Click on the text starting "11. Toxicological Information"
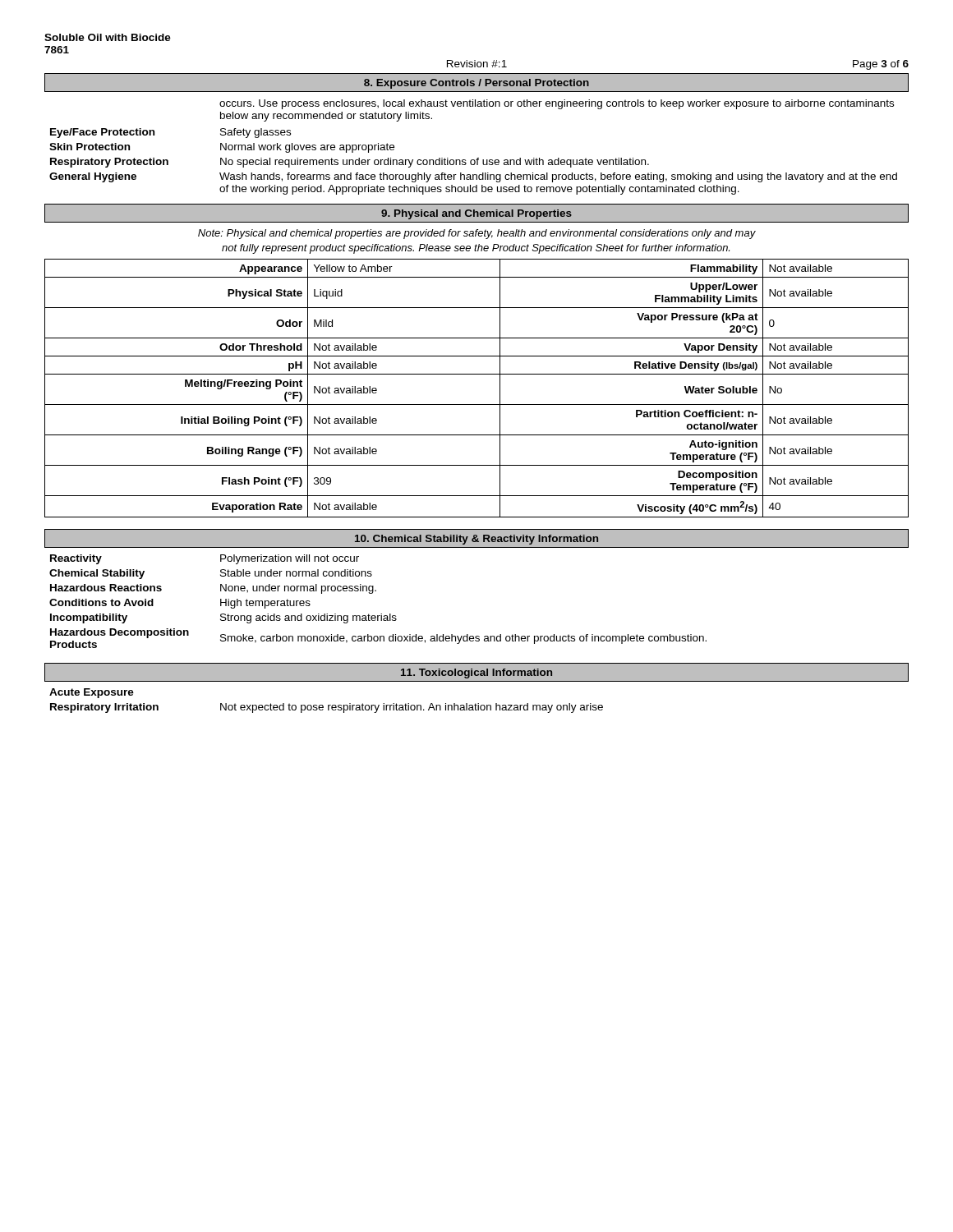953x1232 pixels. click(x=476, y=672)
